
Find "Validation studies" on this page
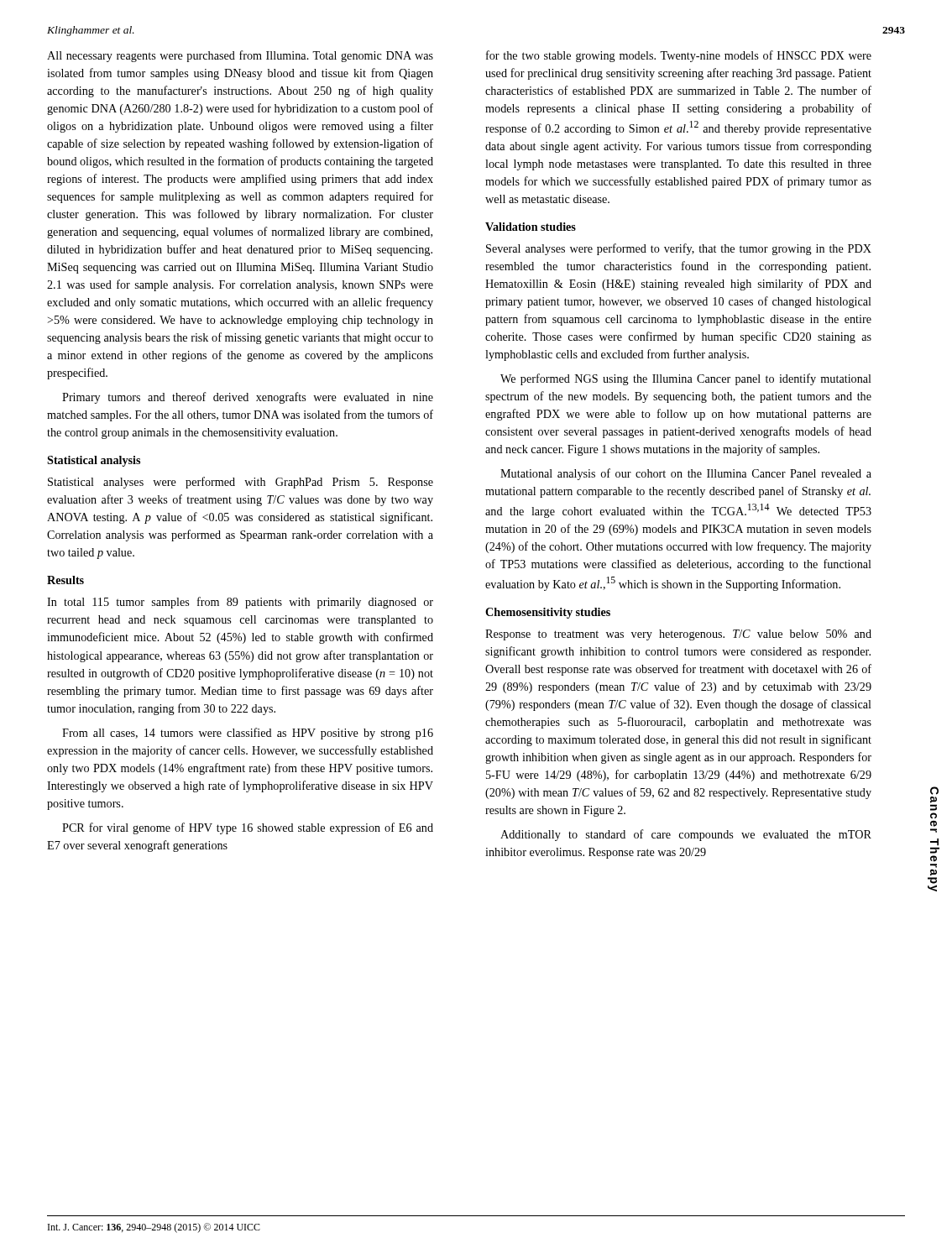coord(531,226)
